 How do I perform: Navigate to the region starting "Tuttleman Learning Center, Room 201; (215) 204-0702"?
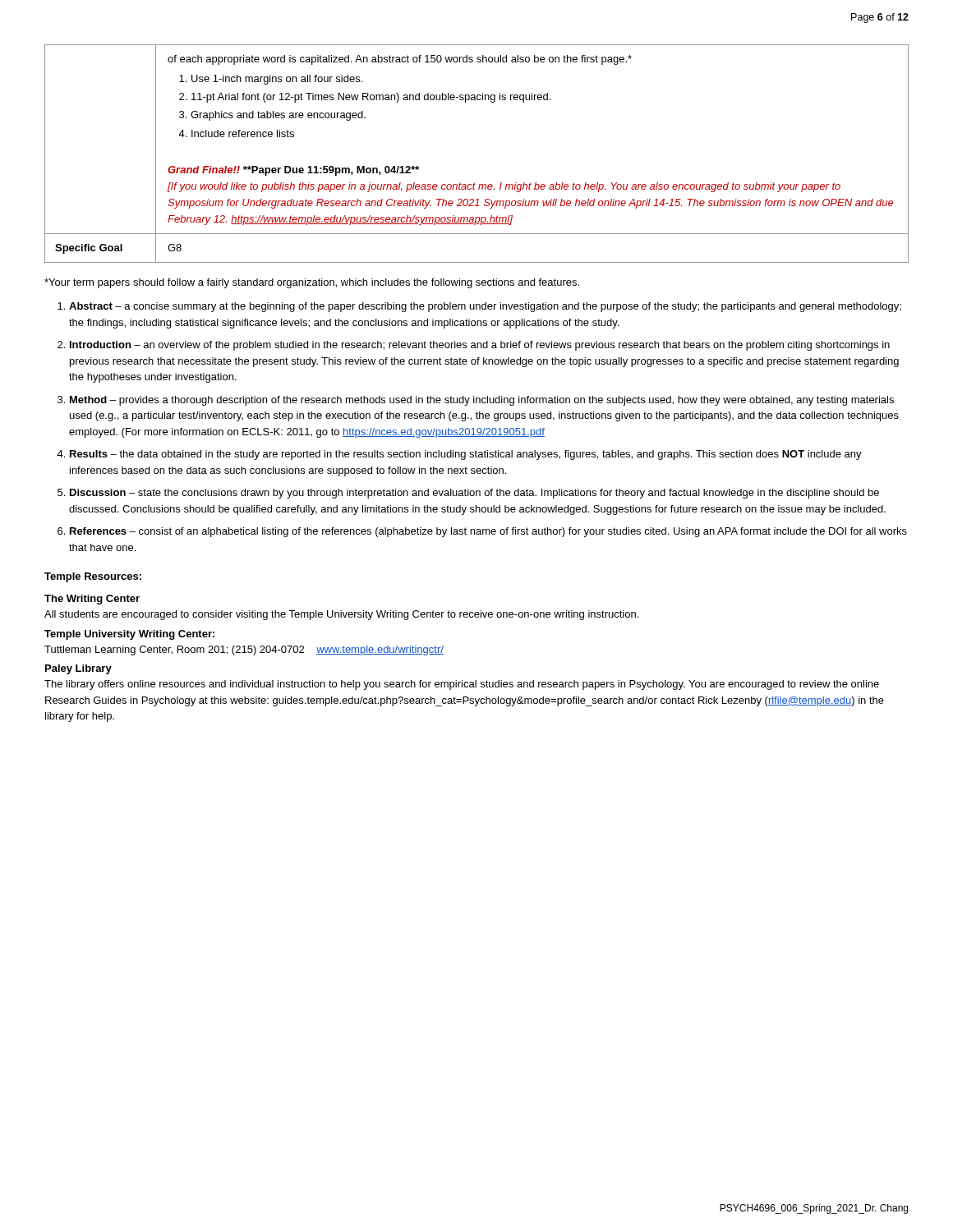pyautogui.click(x=244, y=649)
